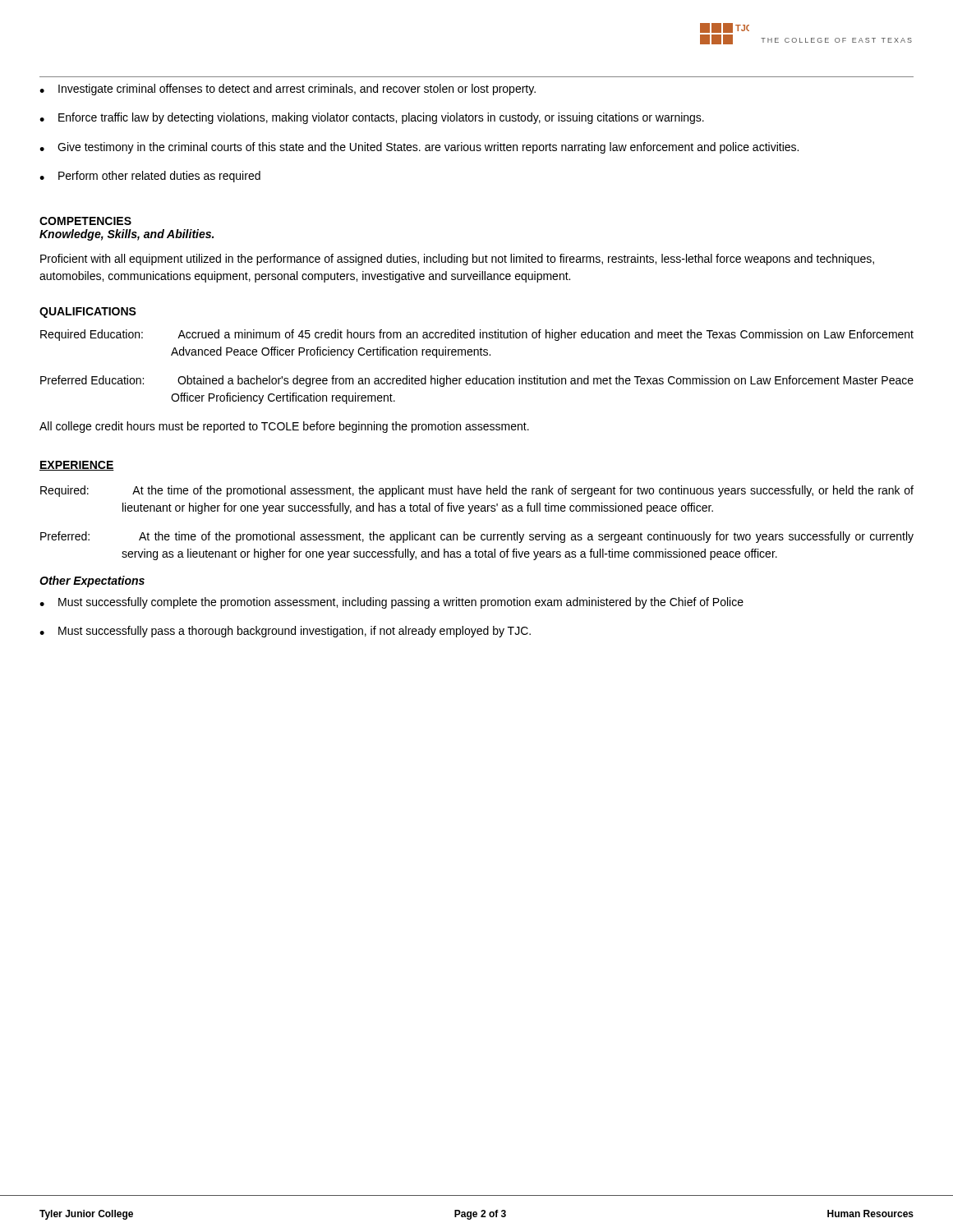Image resolution: width=953 pixels, height=1232 pixels.
Task: Find the block starting "Proficient with all equipment"
Action: click(x=457, y=268)
